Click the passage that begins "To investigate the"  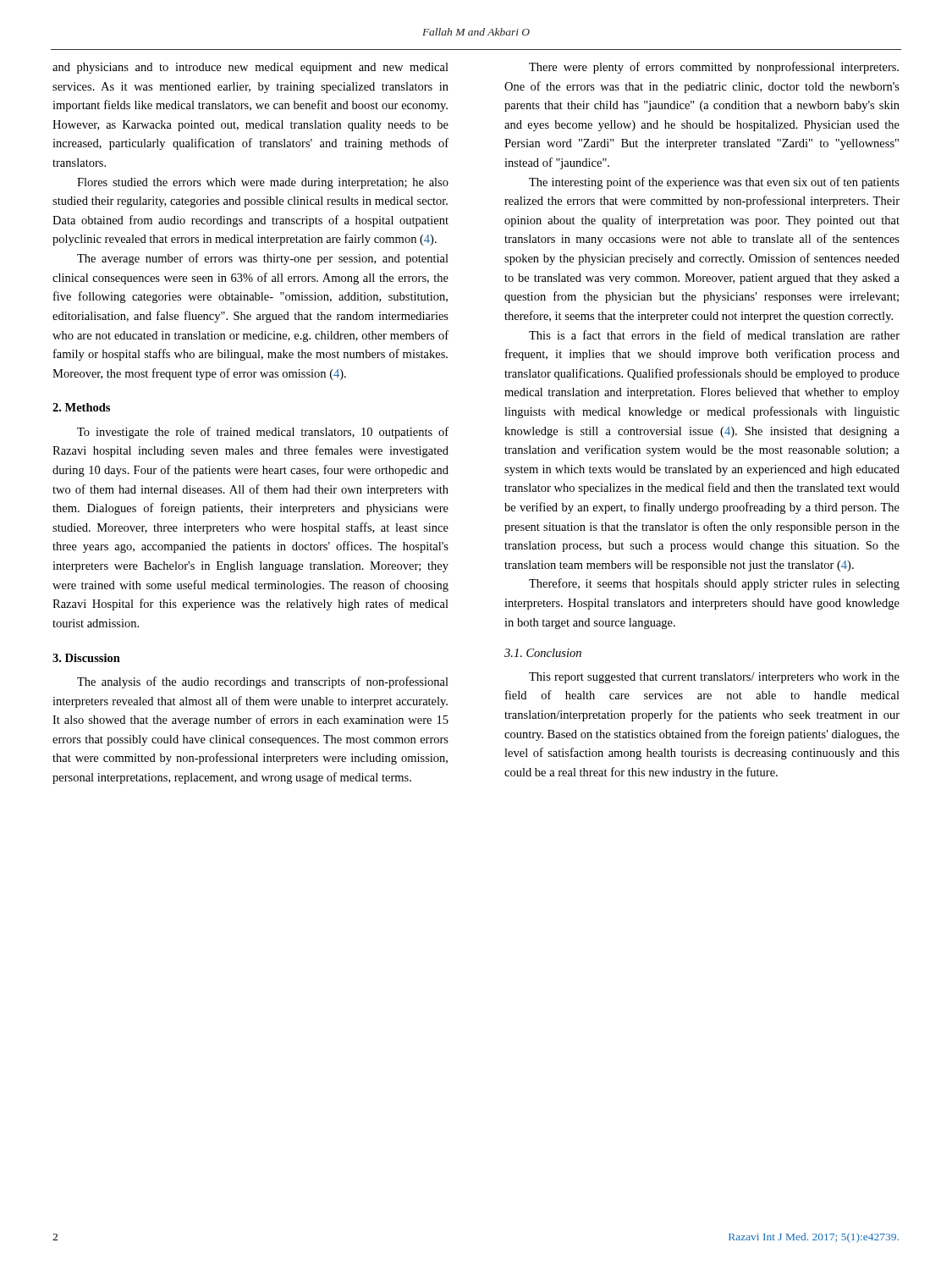[250, 528]
